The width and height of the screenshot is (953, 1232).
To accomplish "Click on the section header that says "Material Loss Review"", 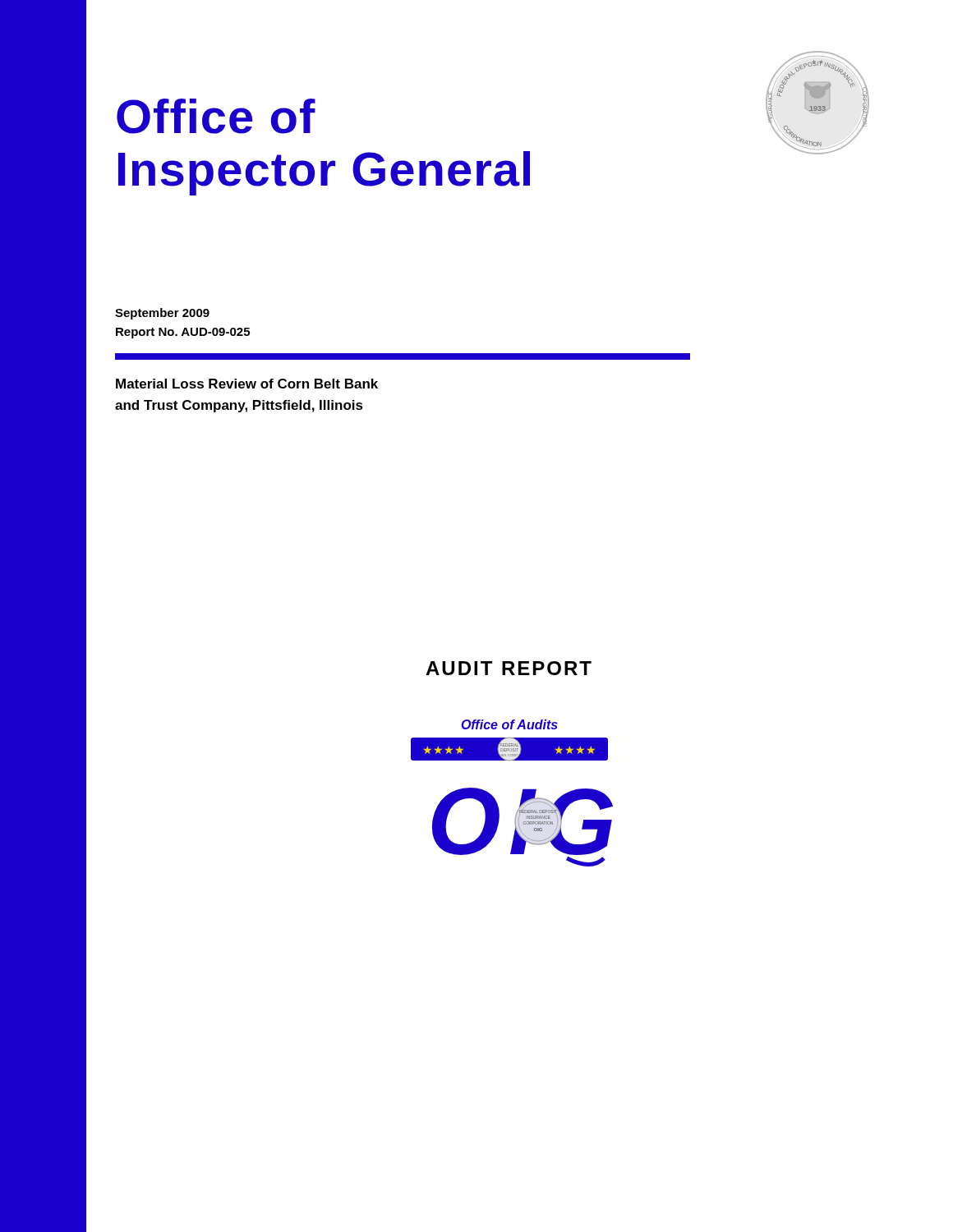I will 361,395.
